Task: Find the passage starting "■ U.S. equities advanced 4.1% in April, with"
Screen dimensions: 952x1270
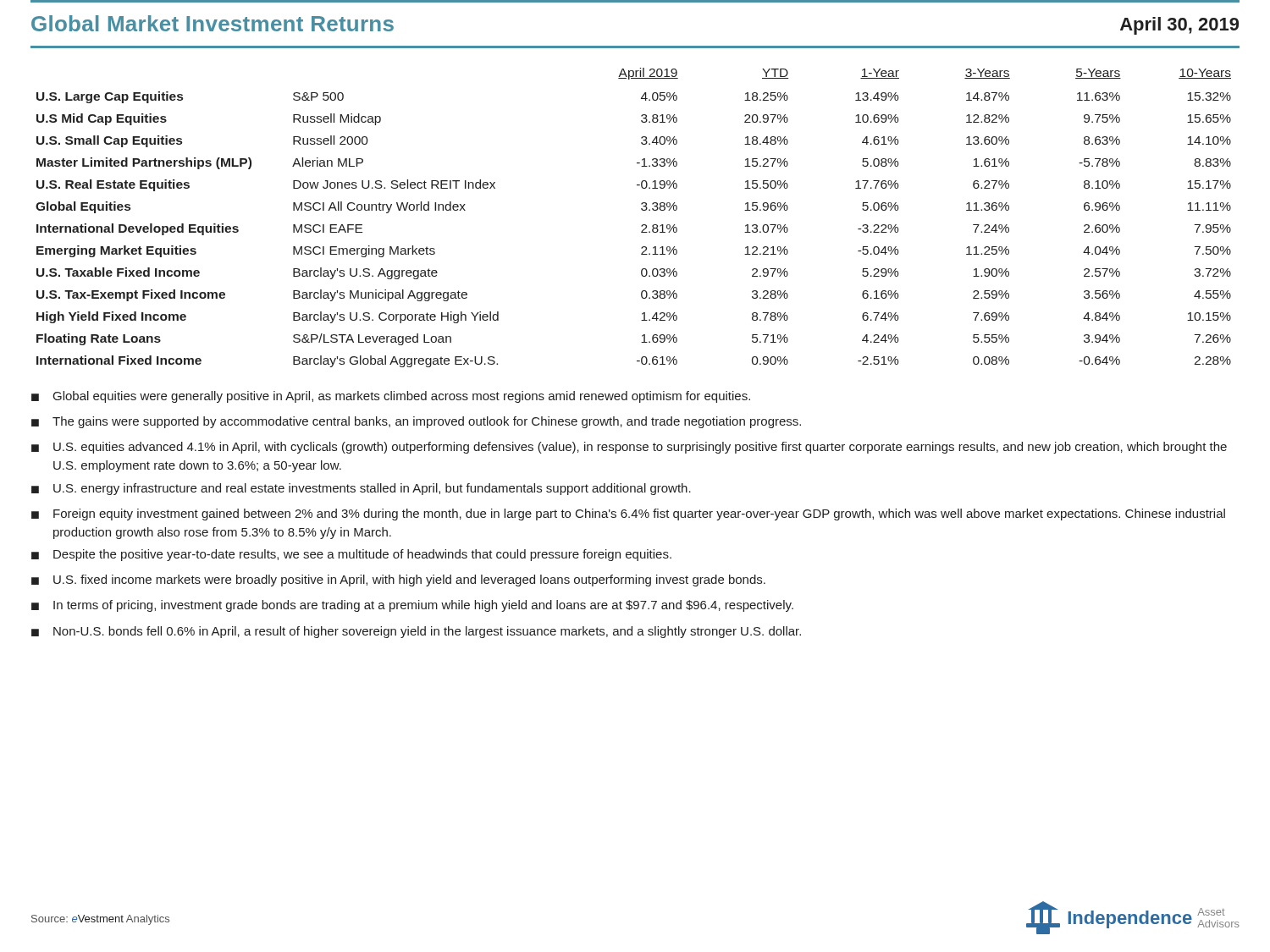Action: [x=635, y=456]
